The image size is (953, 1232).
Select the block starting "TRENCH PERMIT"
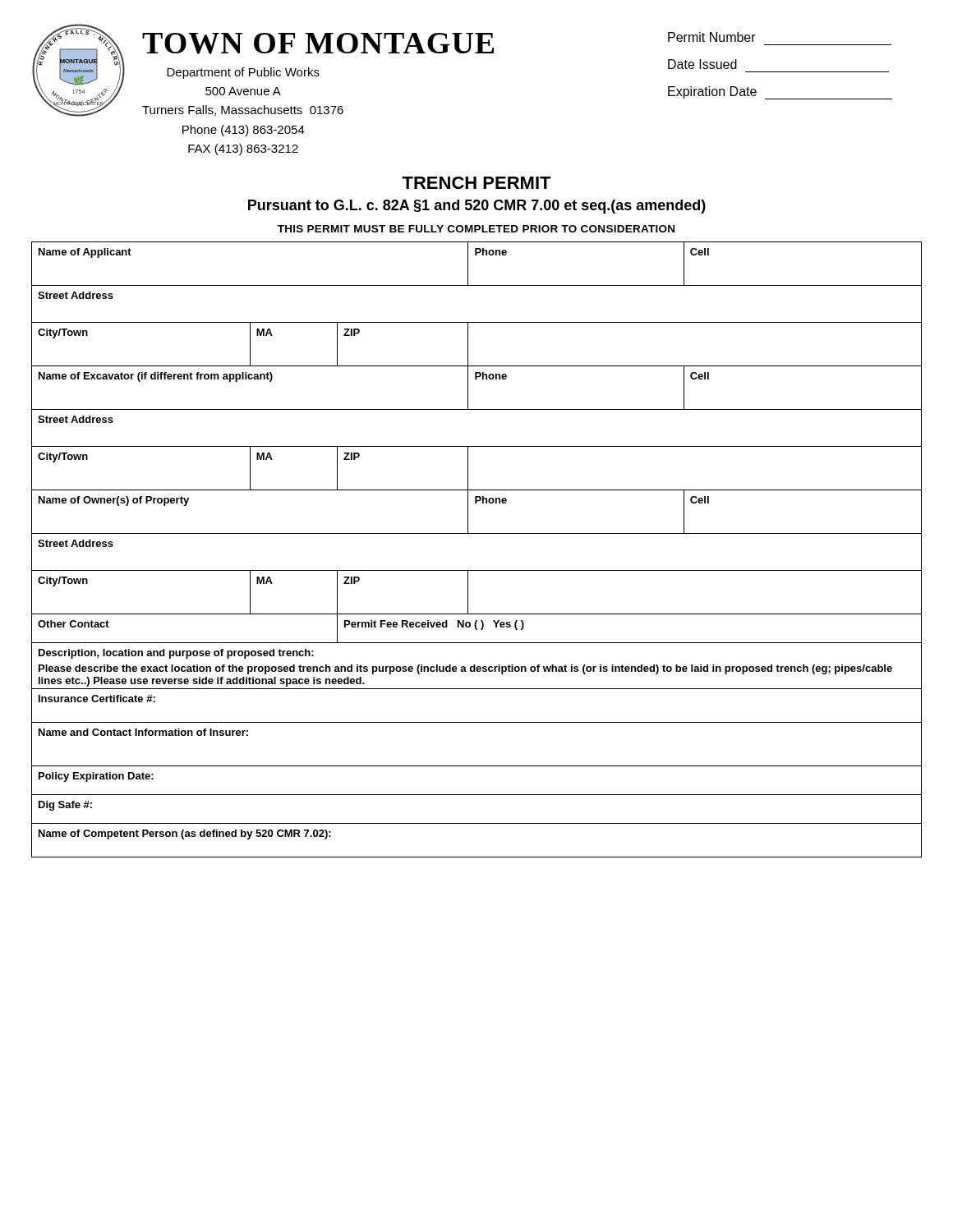(476, 183)
